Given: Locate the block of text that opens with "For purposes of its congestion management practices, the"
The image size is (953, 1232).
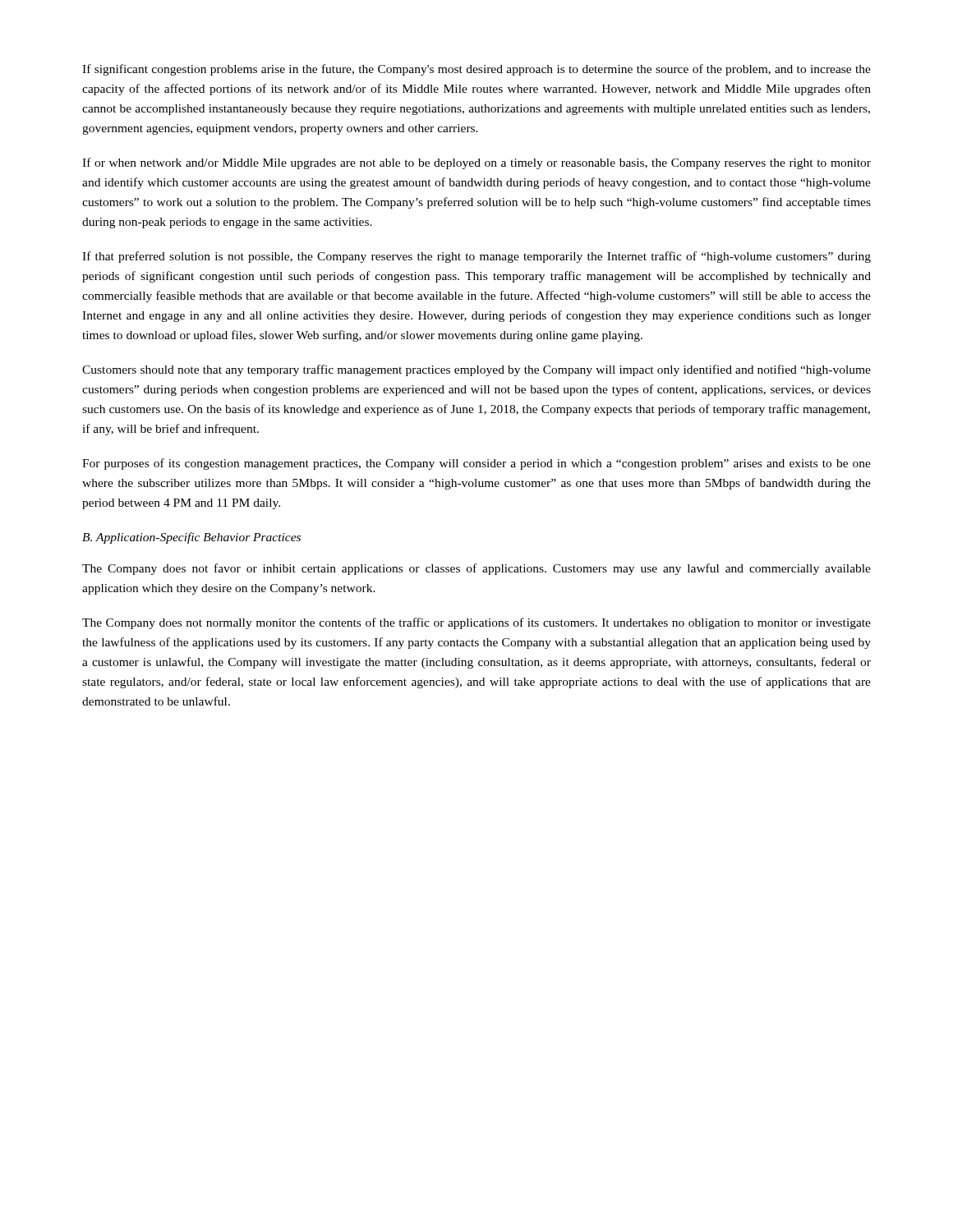Looking at the screenshot, I should coord(476,483).
